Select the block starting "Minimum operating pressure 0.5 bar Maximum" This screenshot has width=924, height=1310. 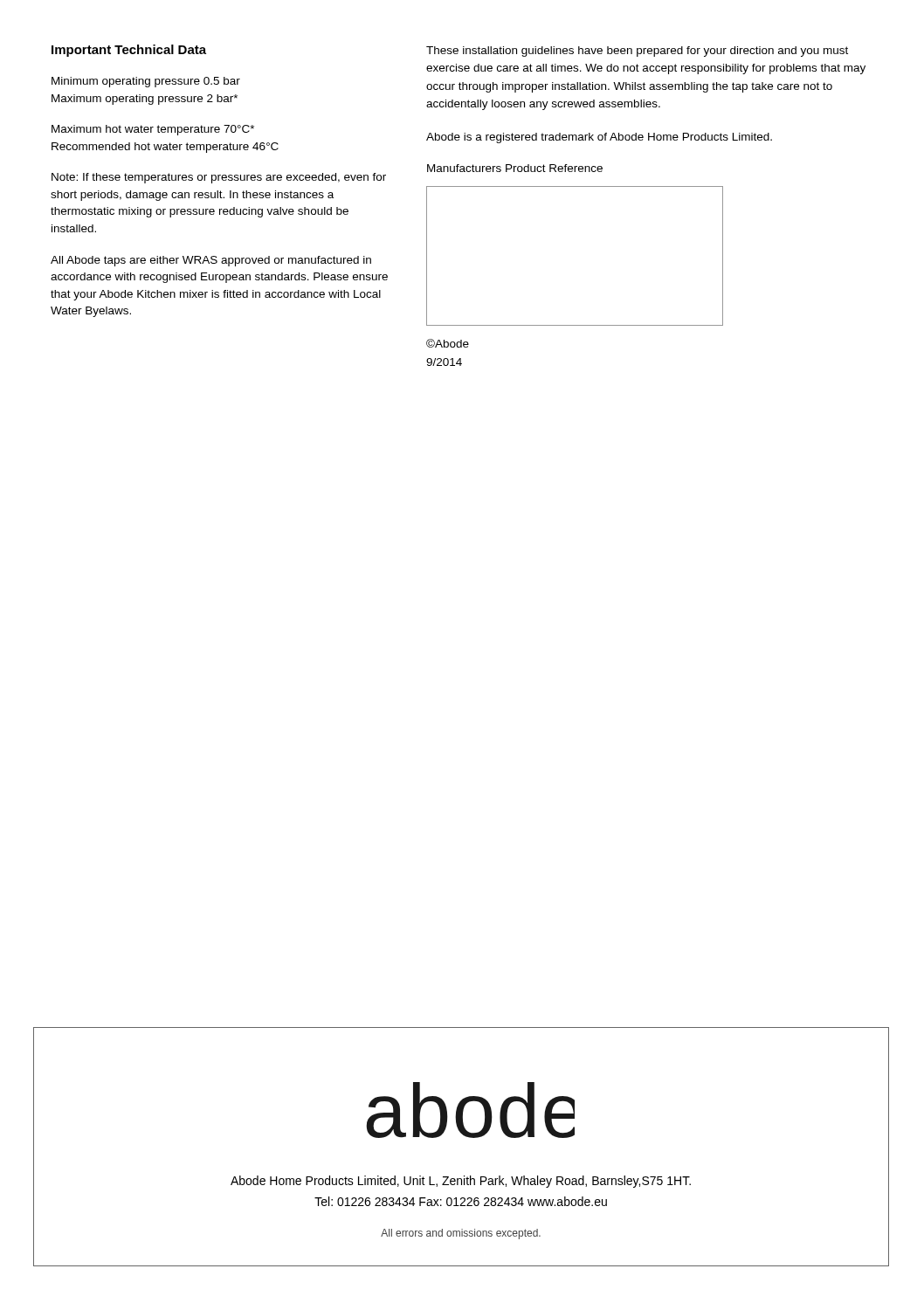pyautogui.click(x=145, y=89)
